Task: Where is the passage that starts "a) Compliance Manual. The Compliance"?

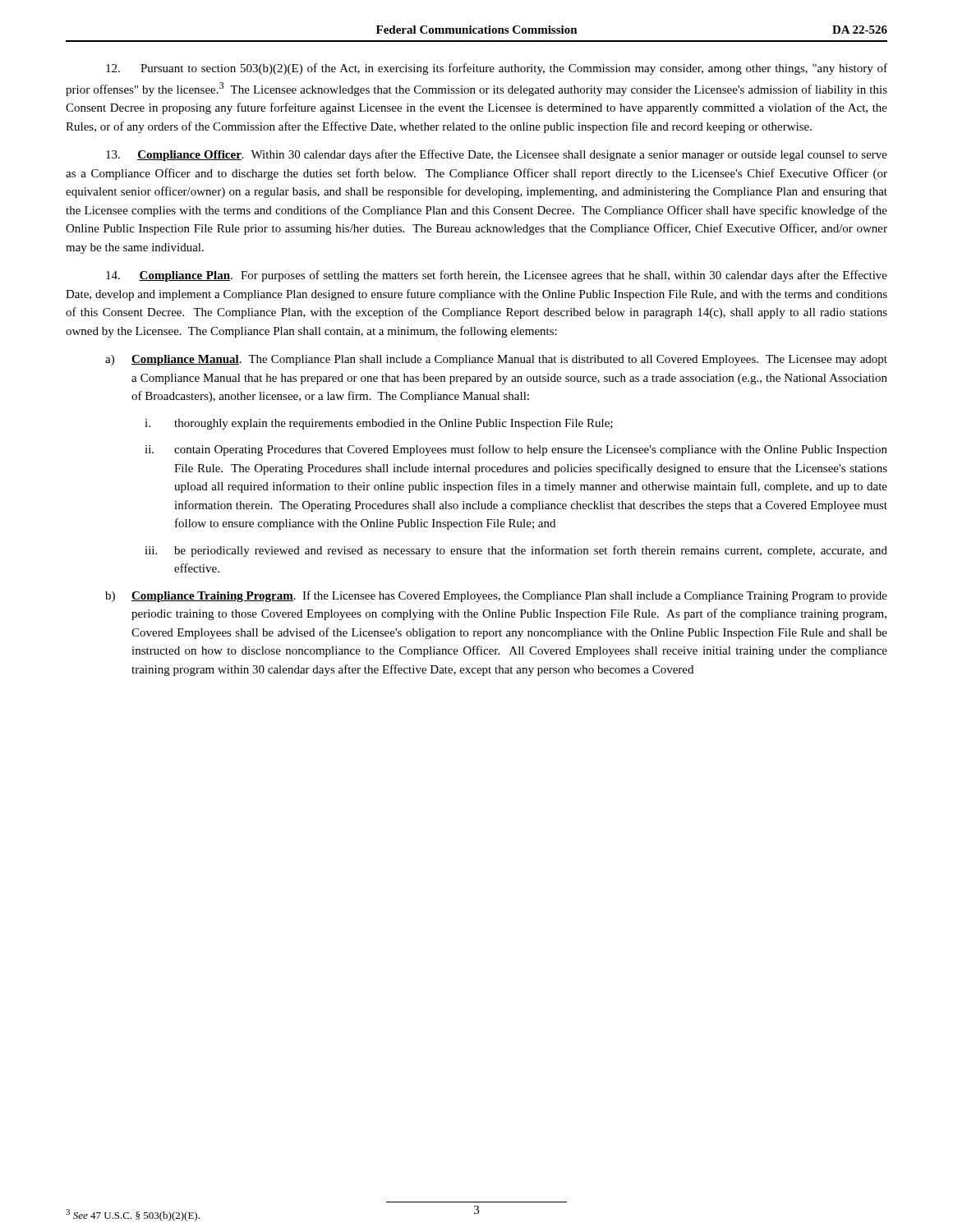Action: pos(496,378)
